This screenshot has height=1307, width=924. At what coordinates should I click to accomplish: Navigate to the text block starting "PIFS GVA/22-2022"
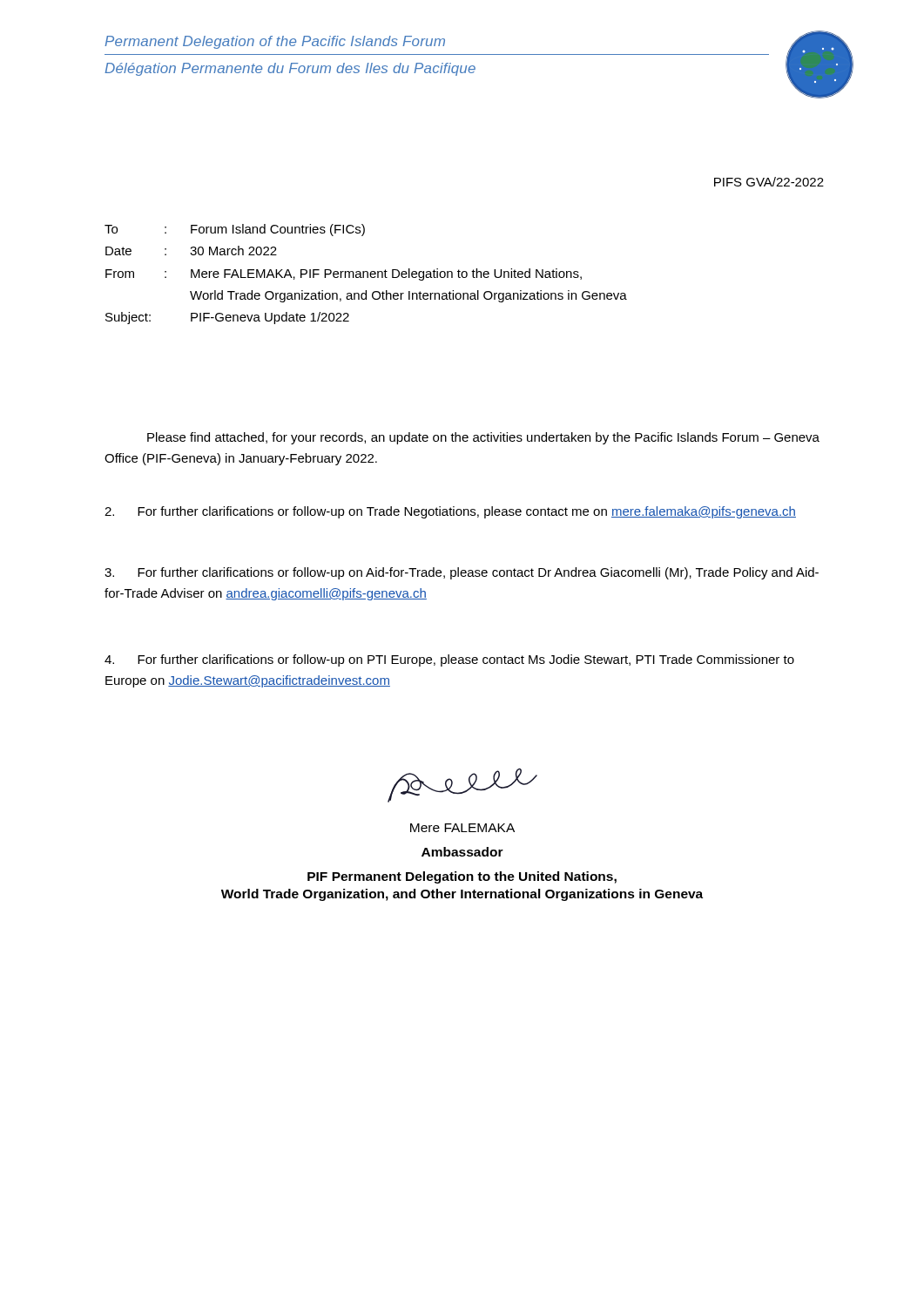(768, 182)
